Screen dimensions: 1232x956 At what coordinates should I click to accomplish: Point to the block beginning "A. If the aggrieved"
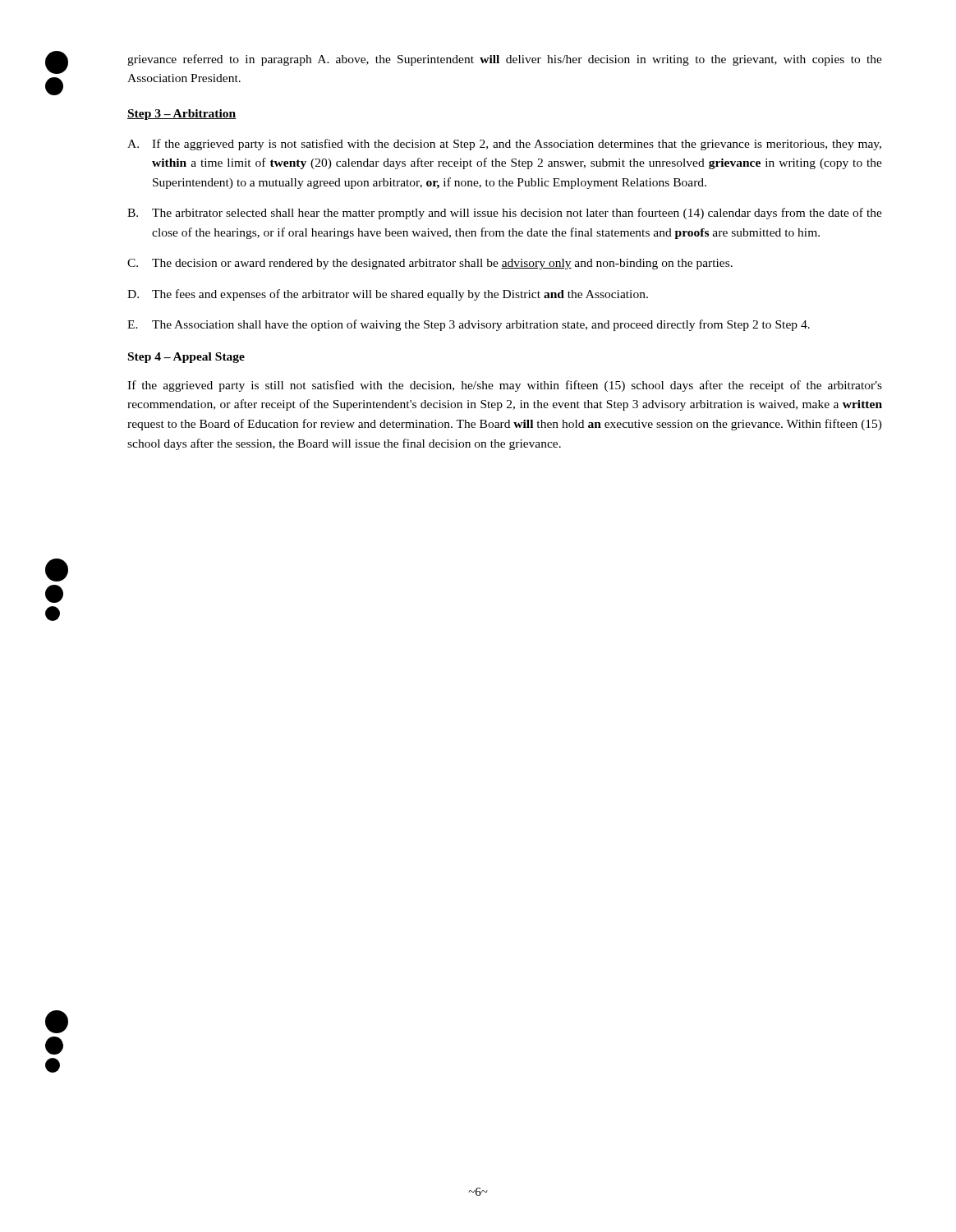coord(505,162)
